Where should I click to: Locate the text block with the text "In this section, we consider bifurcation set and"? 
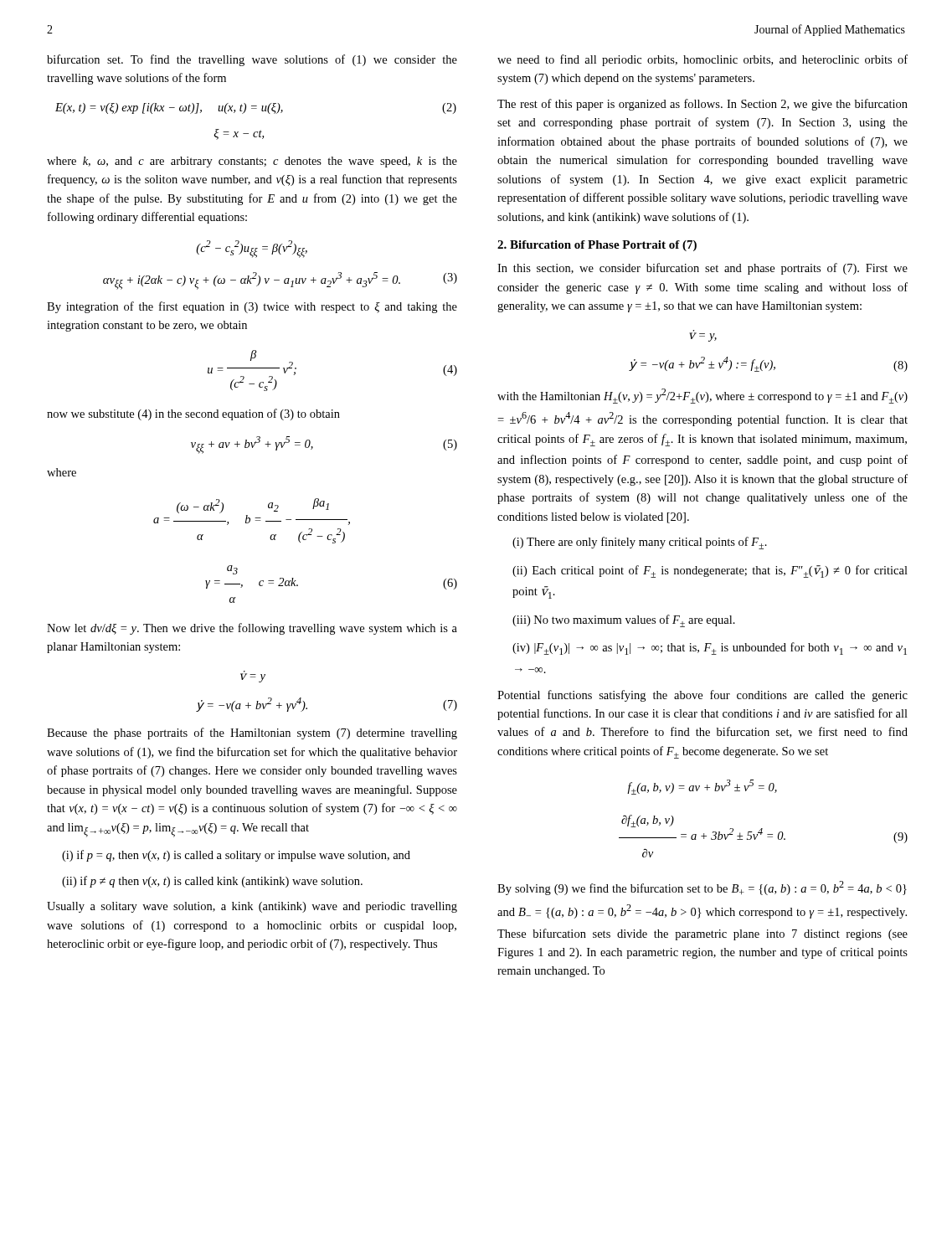coord(702,287)
